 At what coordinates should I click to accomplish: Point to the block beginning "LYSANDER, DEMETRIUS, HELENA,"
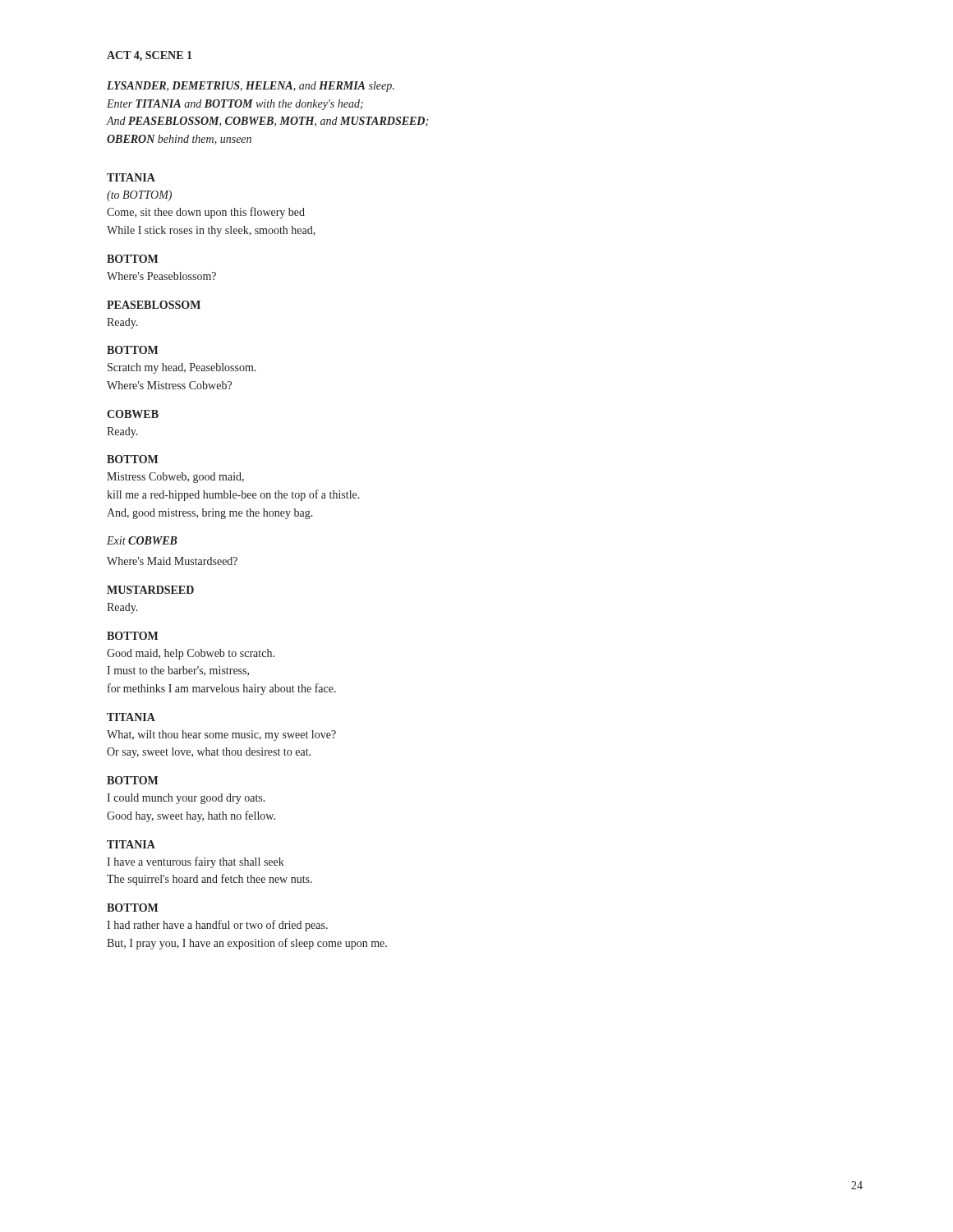[268, 113]
